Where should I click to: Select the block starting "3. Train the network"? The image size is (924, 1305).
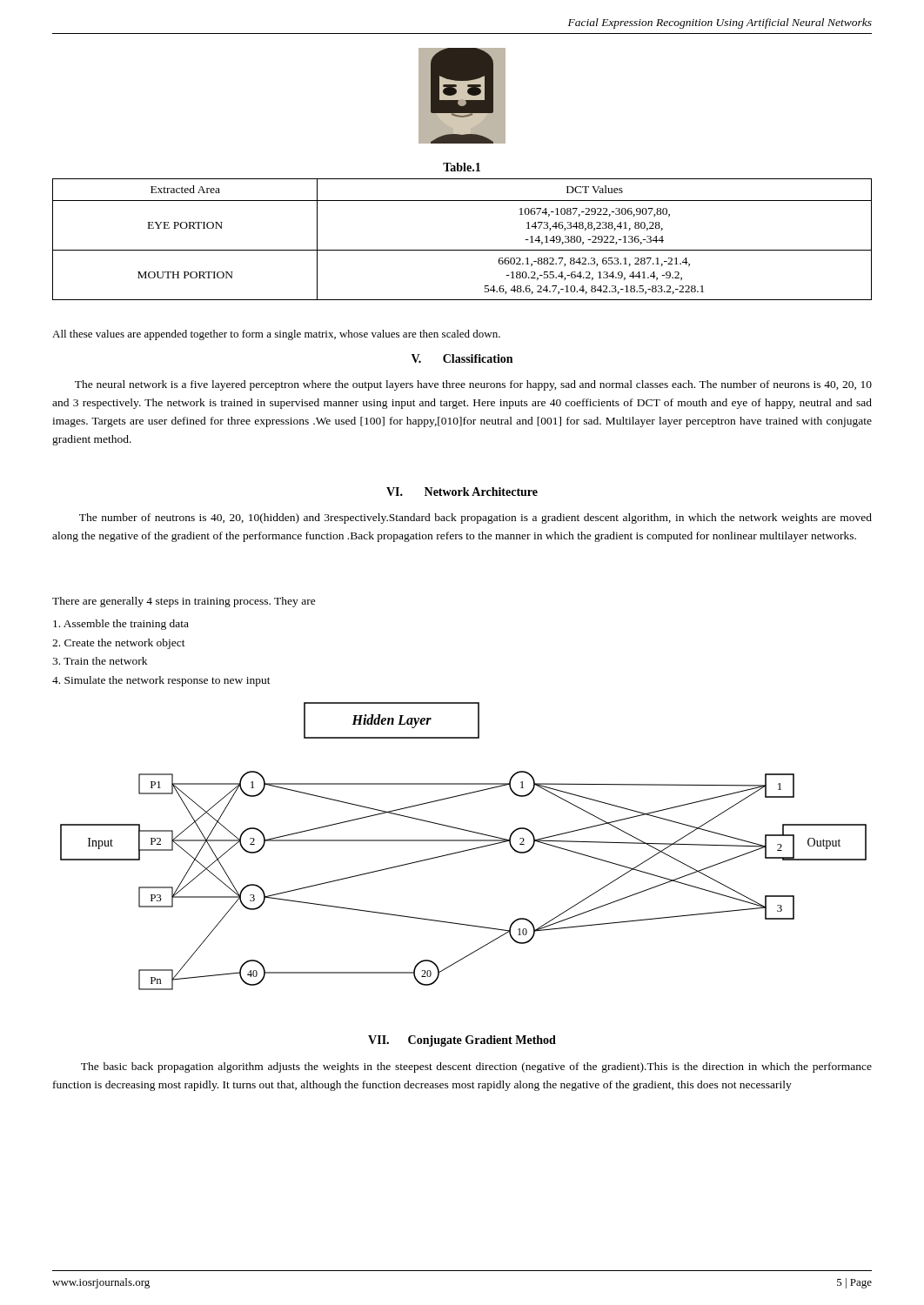[100, 661]
